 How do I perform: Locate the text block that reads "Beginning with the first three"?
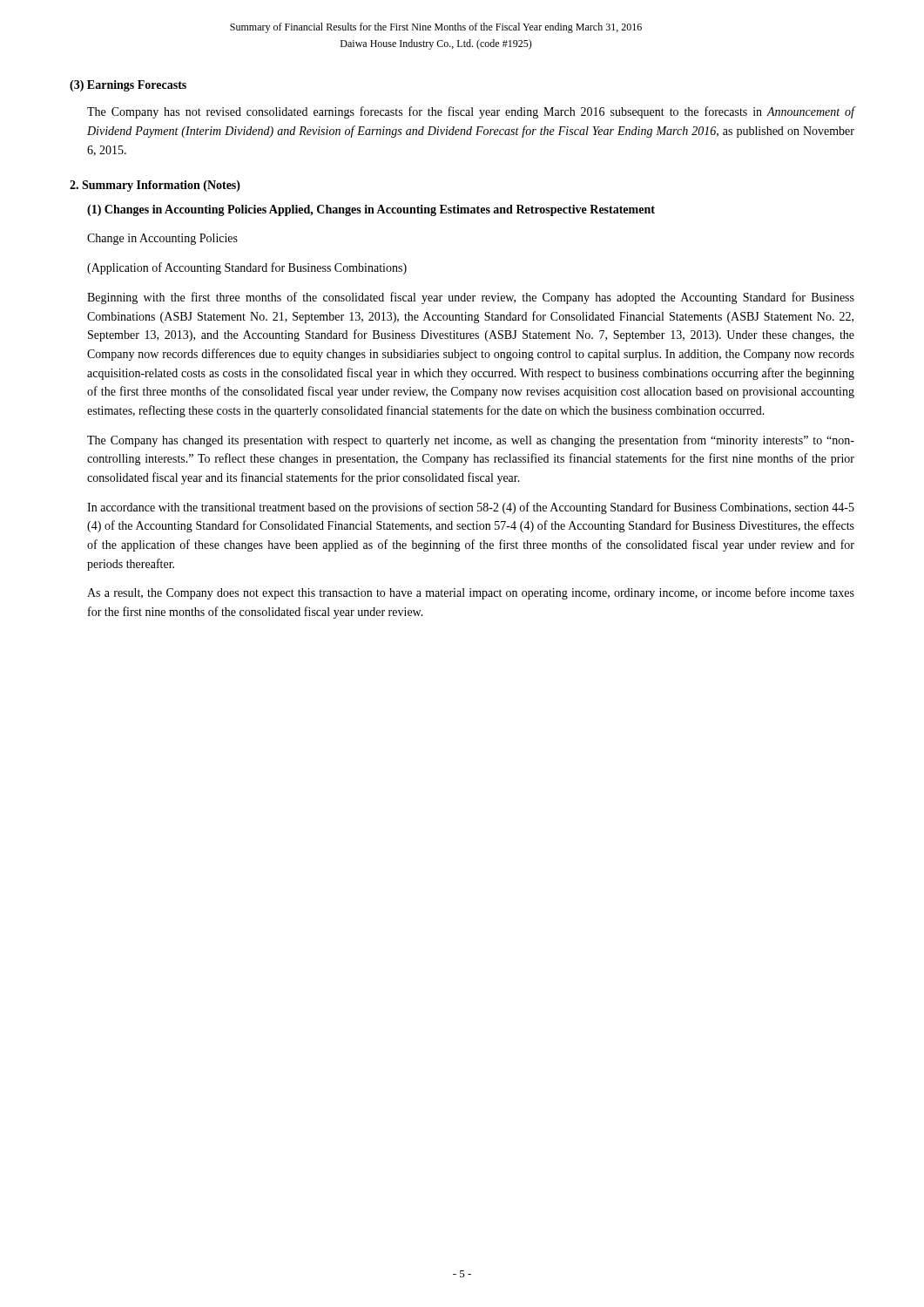tap(471, 354)
